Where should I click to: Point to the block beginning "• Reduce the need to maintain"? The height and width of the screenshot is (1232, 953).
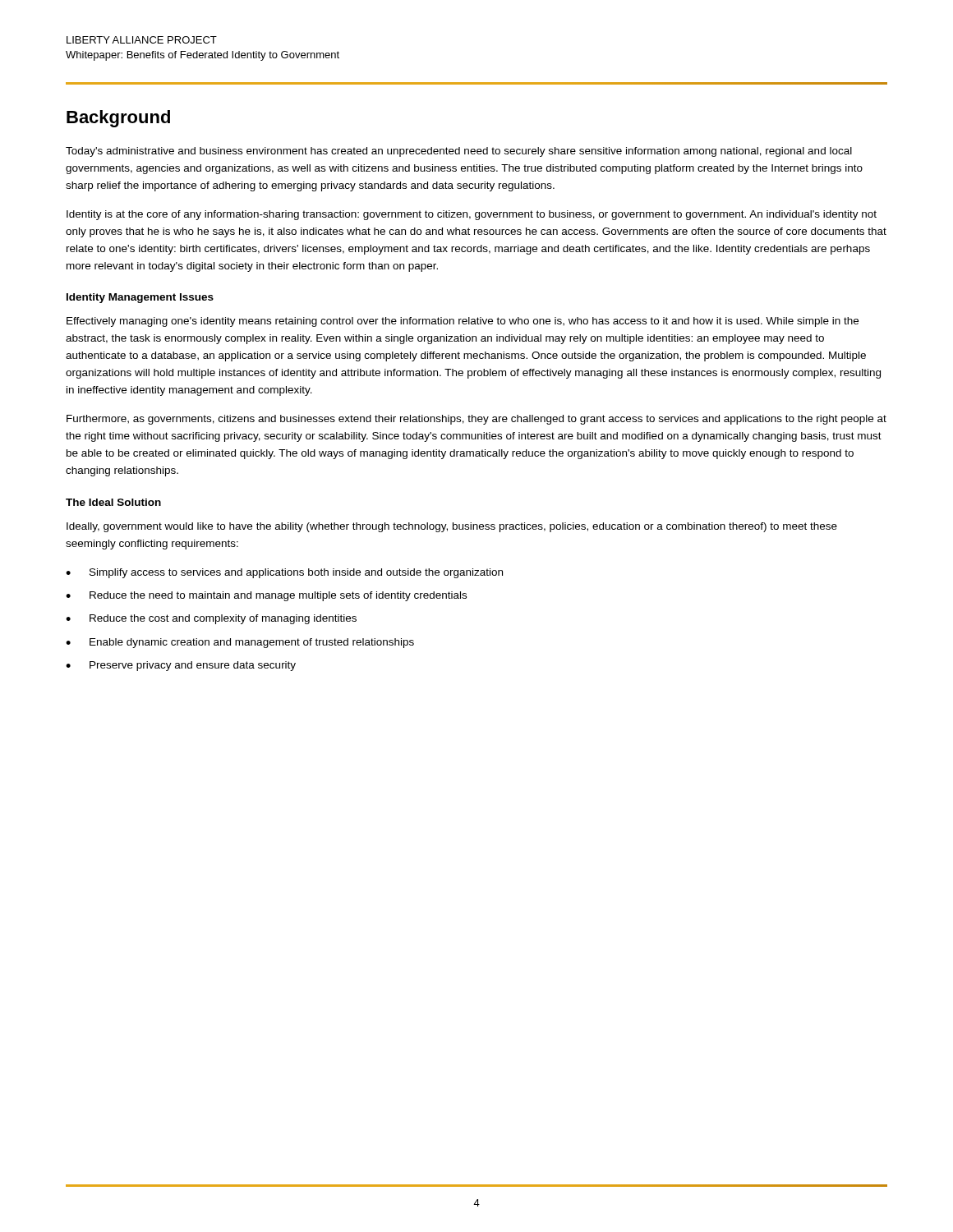(267, 597)
